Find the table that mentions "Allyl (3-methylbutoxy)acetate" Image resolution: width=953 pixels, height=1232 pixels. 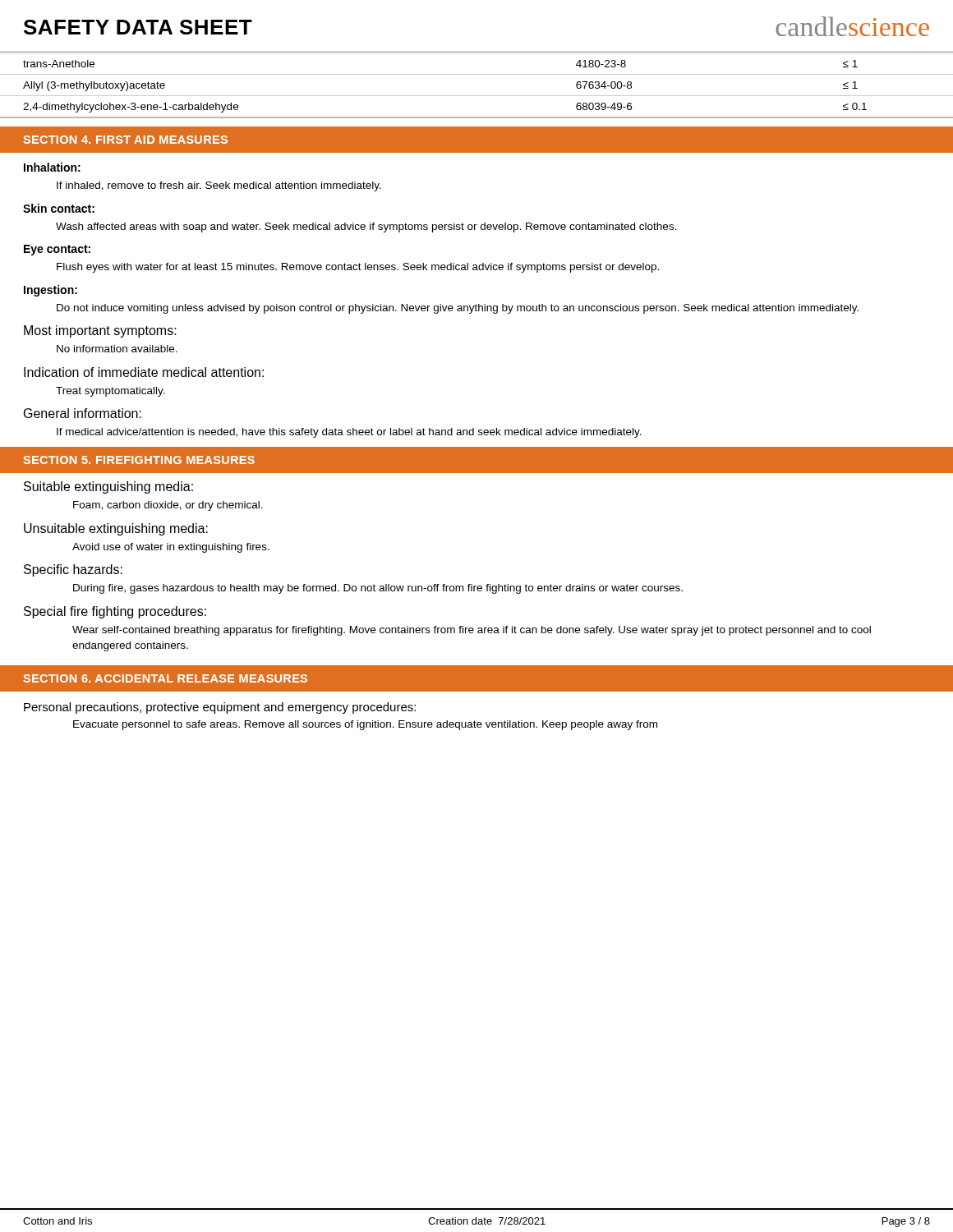[476, 85]
